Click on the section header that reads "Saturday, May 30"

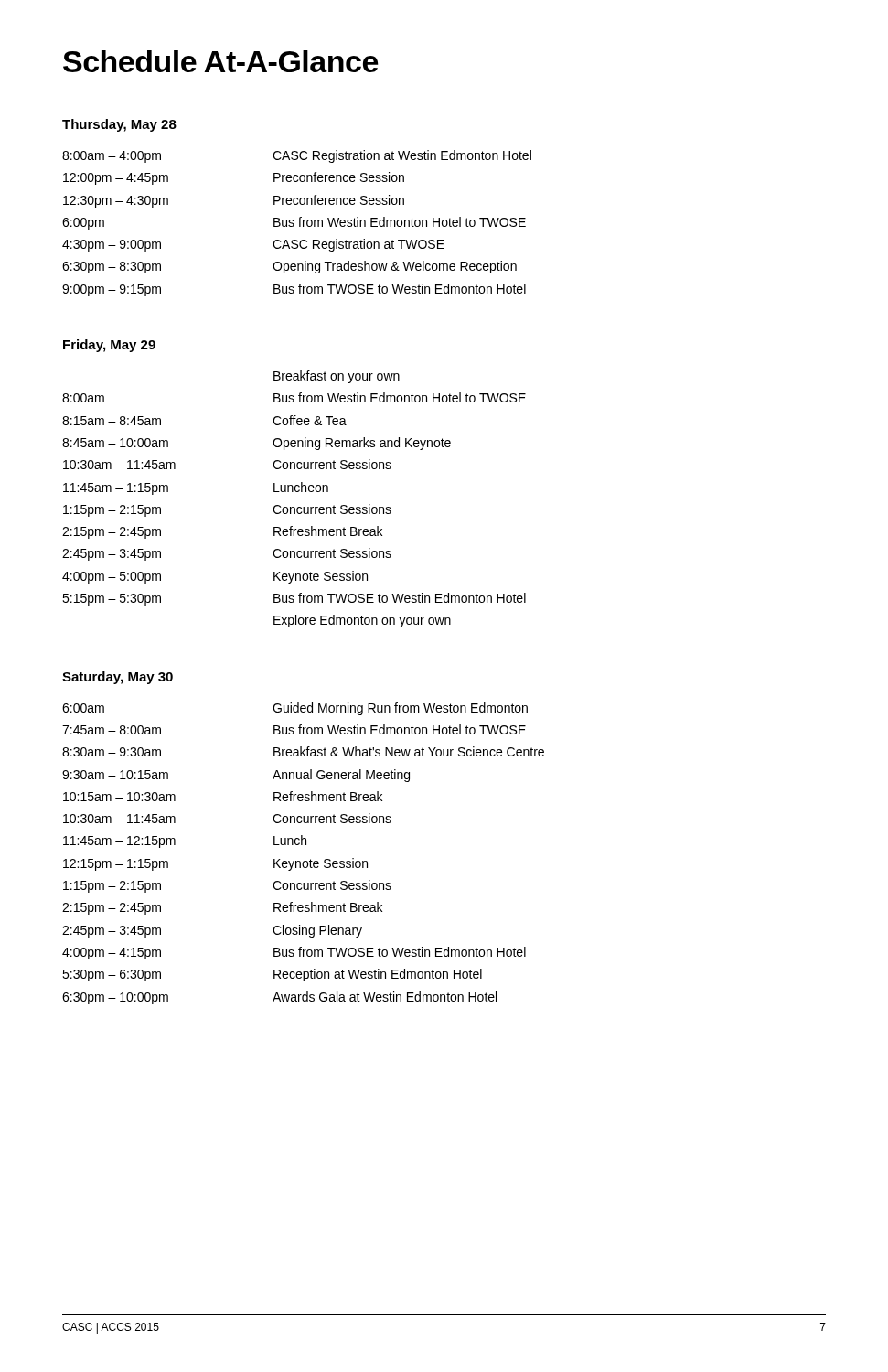click(x=118, y=676)
